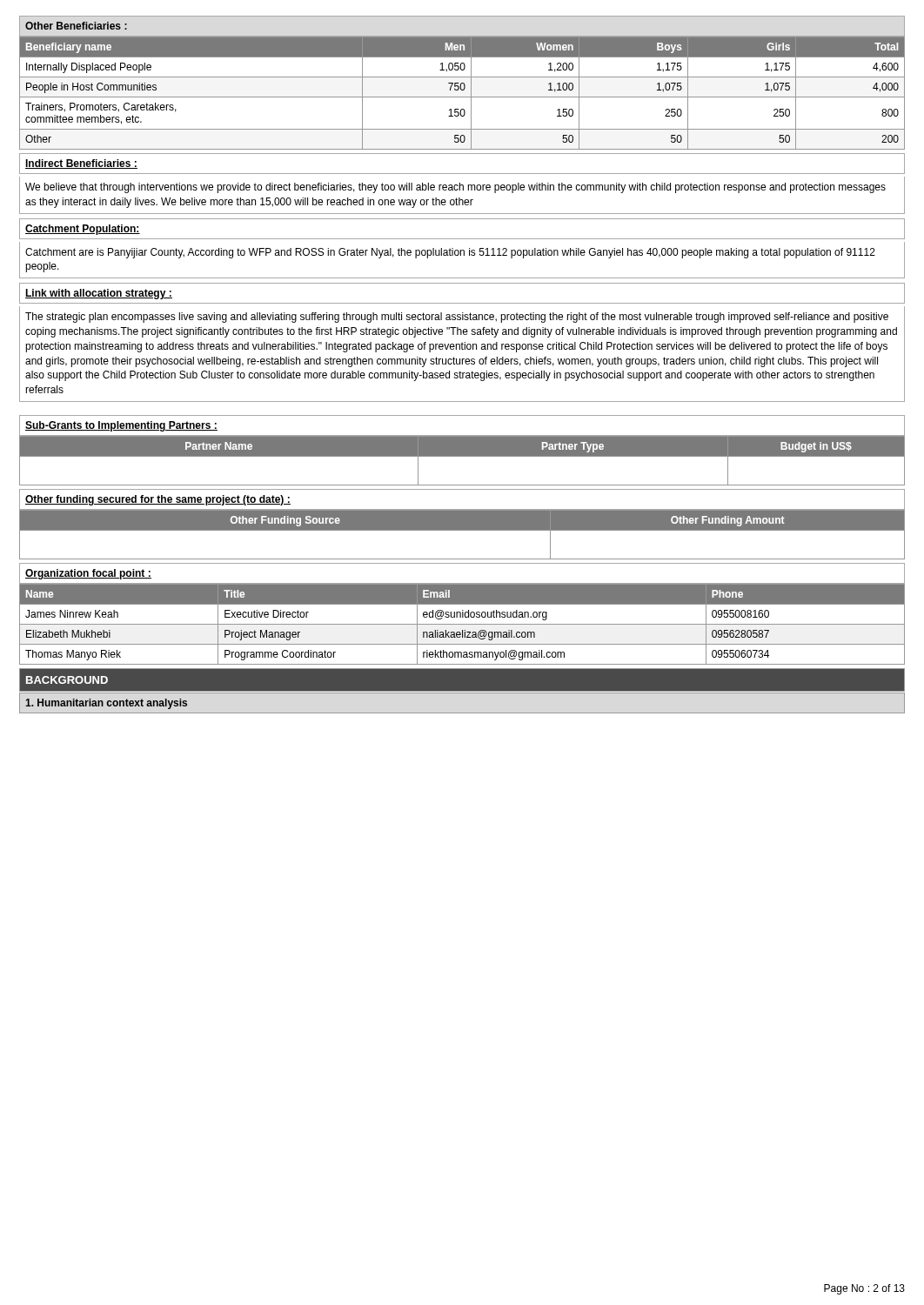This screenshot has width=924, height=1305.
Task: Point to the block beginning "Catchment are is Panyijiar County, According to"
Action: click(450, 259)
